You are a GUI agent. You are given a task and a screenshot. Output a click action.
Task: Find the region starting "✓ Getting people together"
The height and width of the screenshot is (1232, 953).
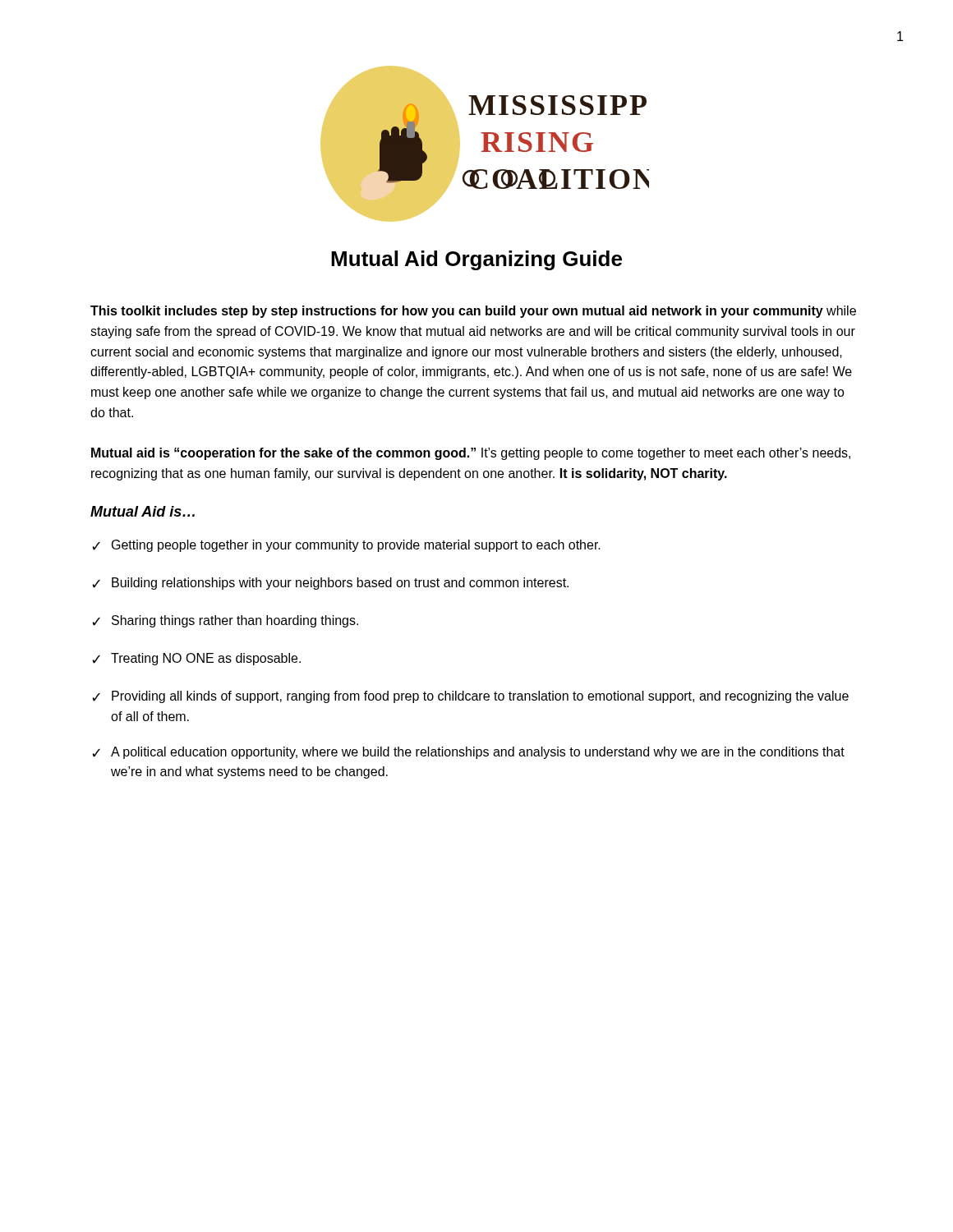tap(346, 547)
